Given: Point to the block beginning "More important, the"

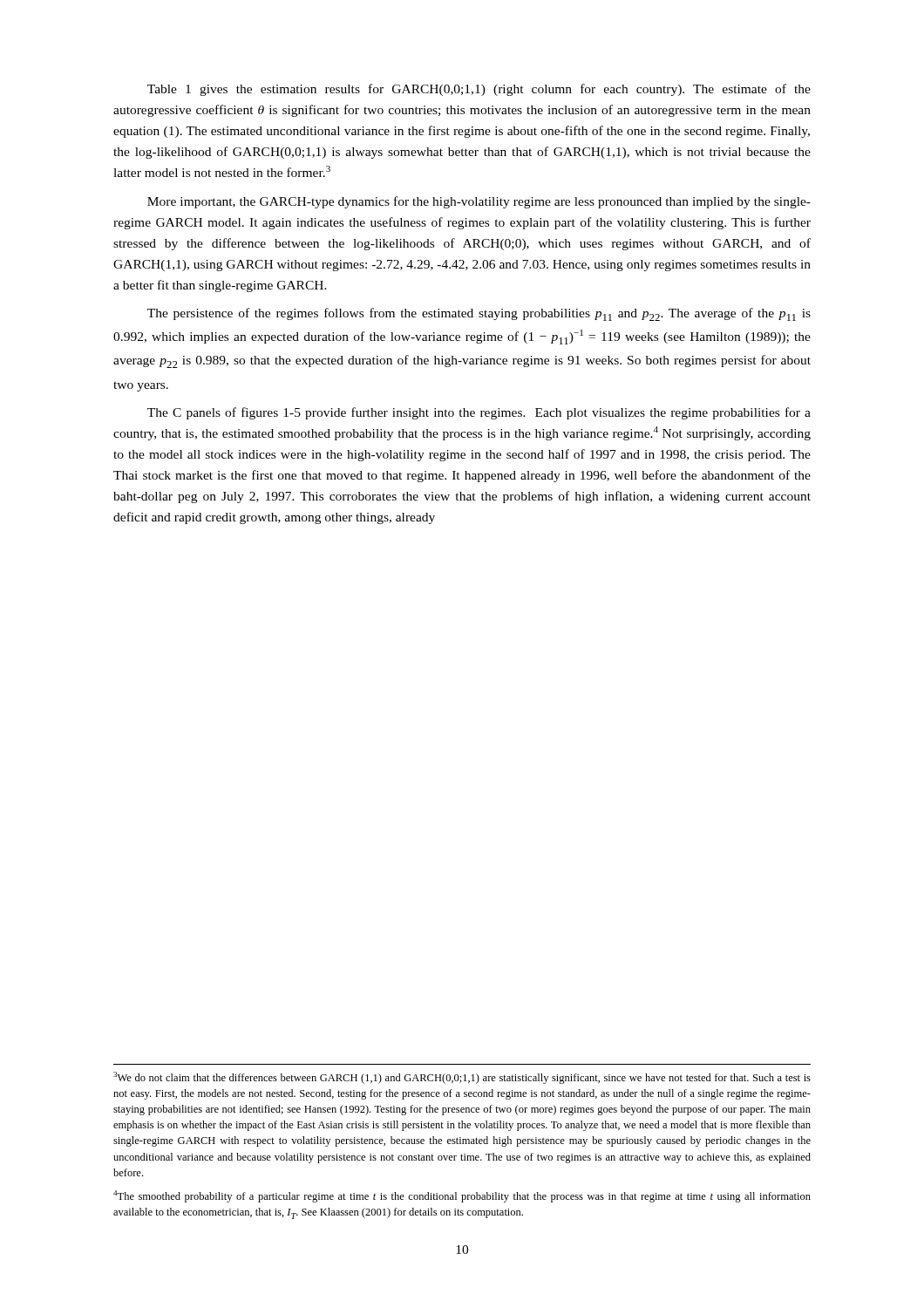Looking at the screenshot, I should pyautogui.click(x=462, y=243).
